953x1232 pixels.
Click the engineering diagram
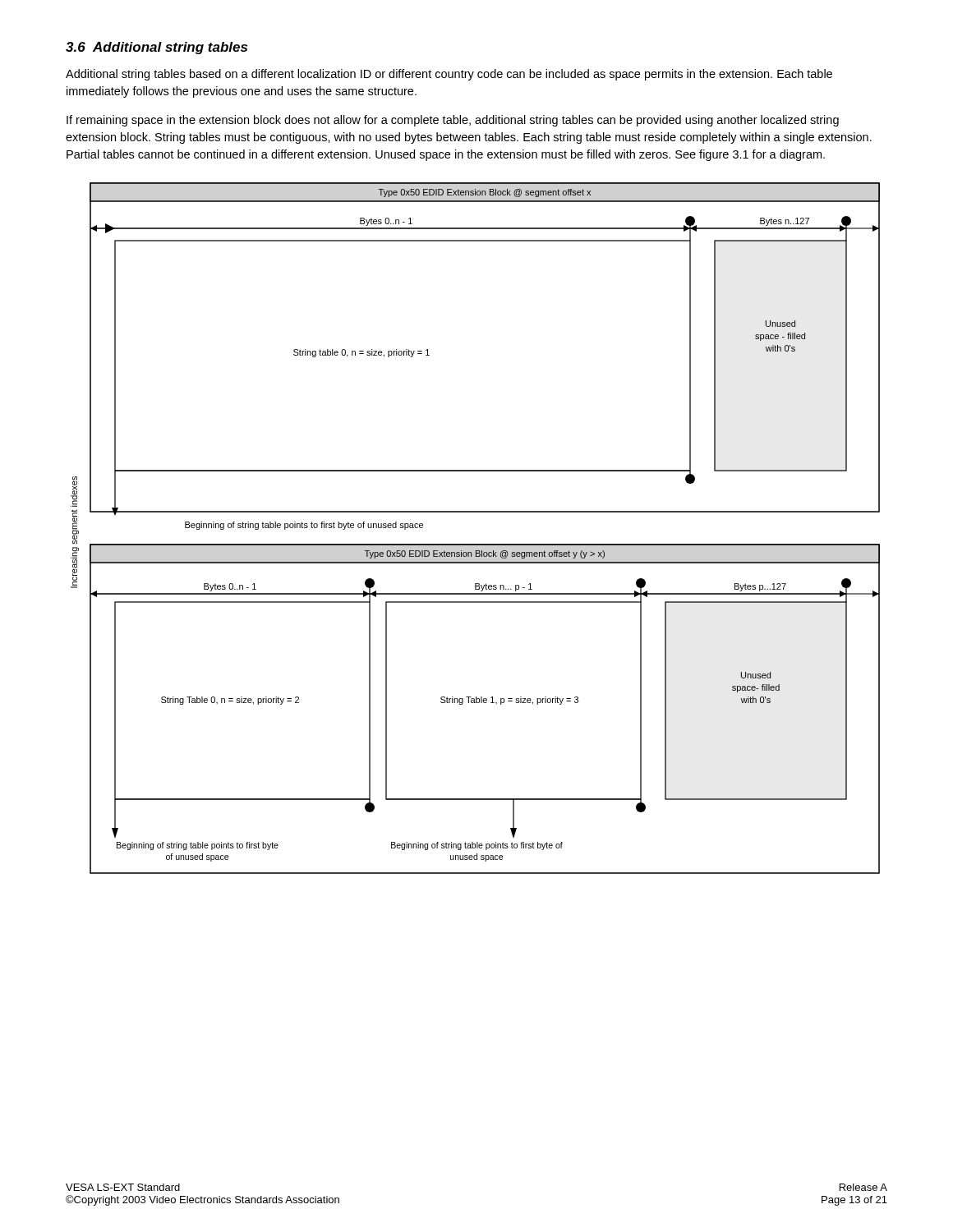(476, 532)
